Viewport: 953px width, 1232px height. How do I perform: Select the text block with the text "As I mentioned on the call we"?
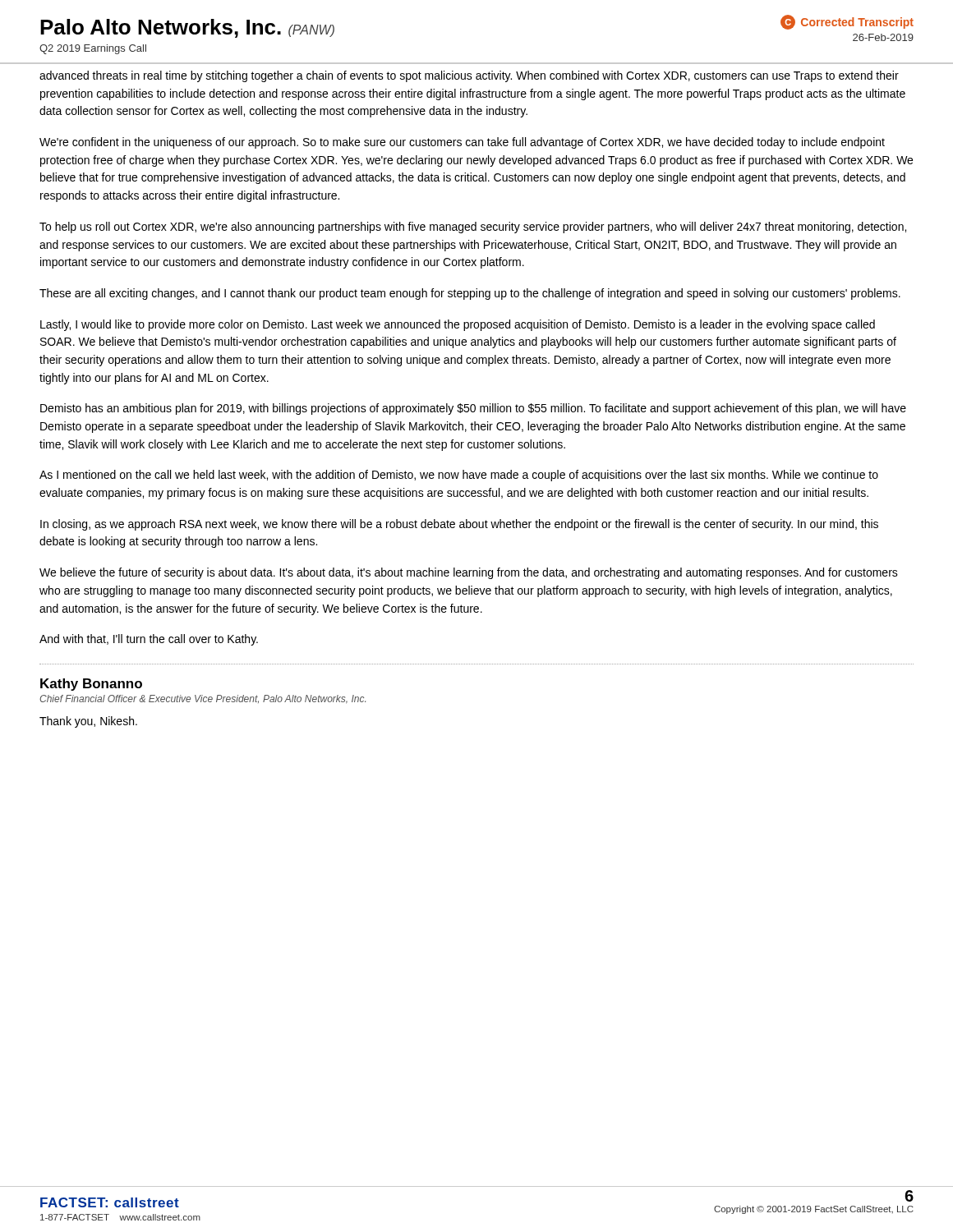(459, 484)
